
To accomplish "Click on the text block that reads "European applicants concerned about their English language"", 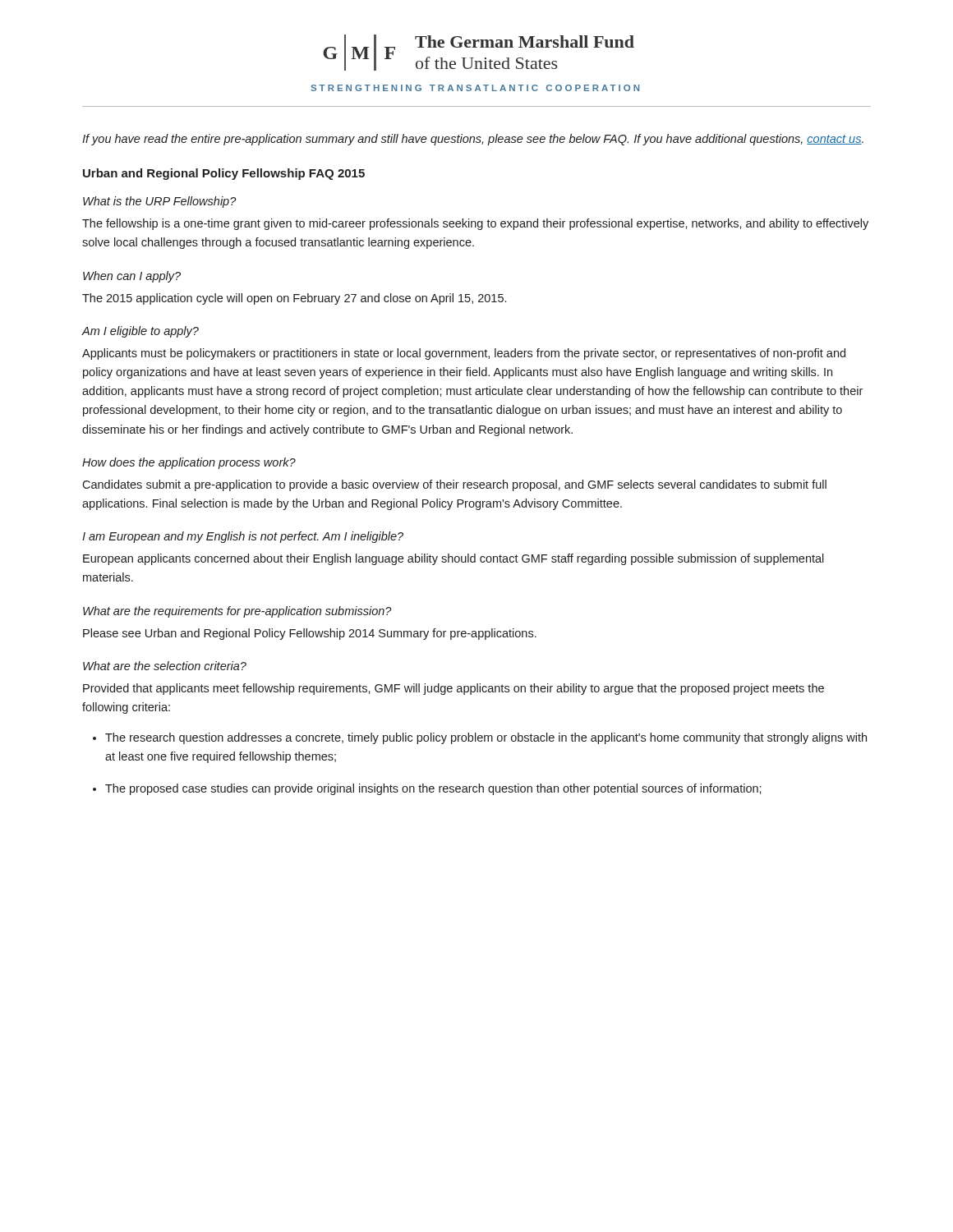I will (476, 569).
